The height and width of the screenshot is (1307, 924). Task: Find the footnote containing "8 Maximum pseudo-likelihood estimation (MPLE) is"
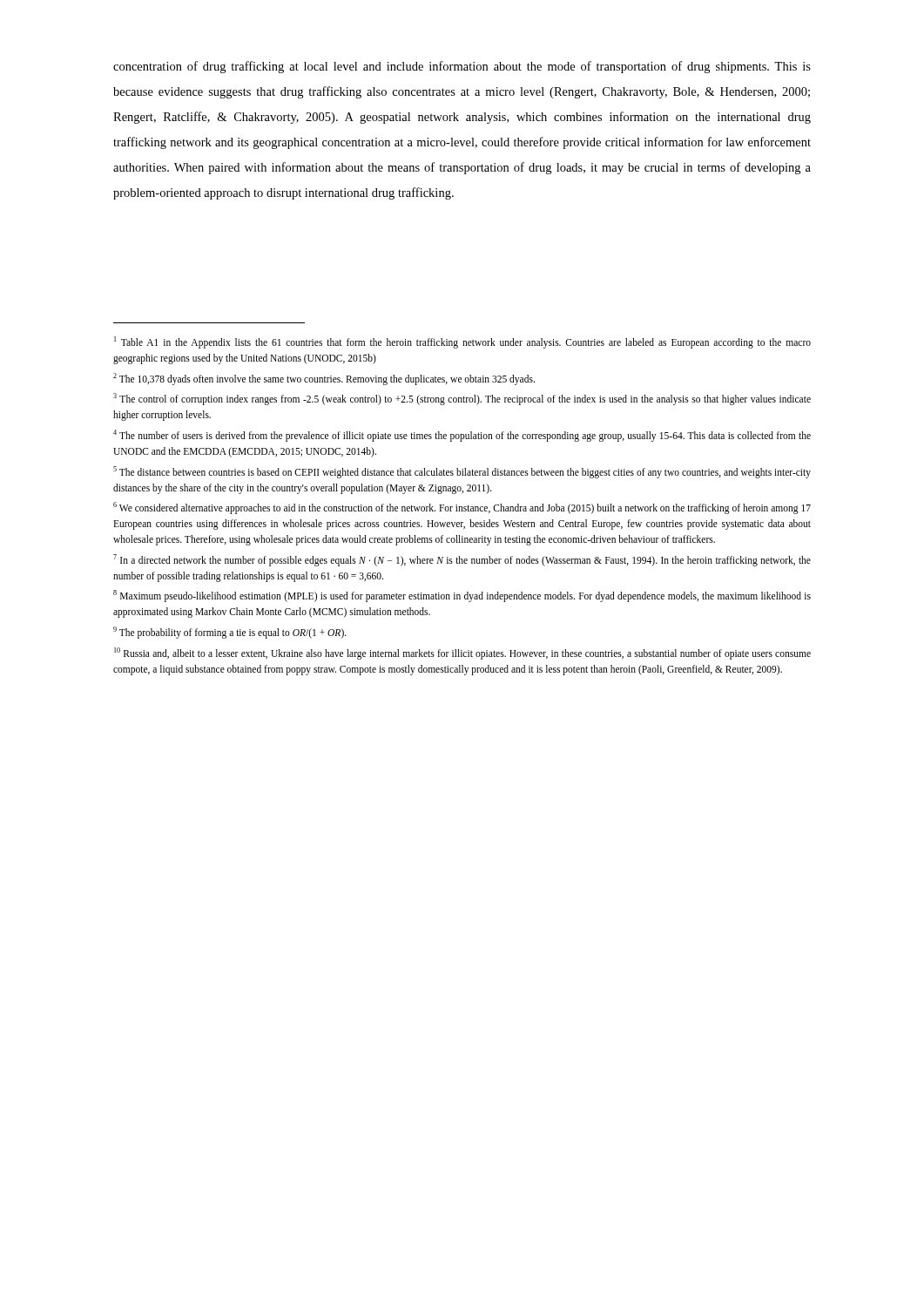point(462,603)
